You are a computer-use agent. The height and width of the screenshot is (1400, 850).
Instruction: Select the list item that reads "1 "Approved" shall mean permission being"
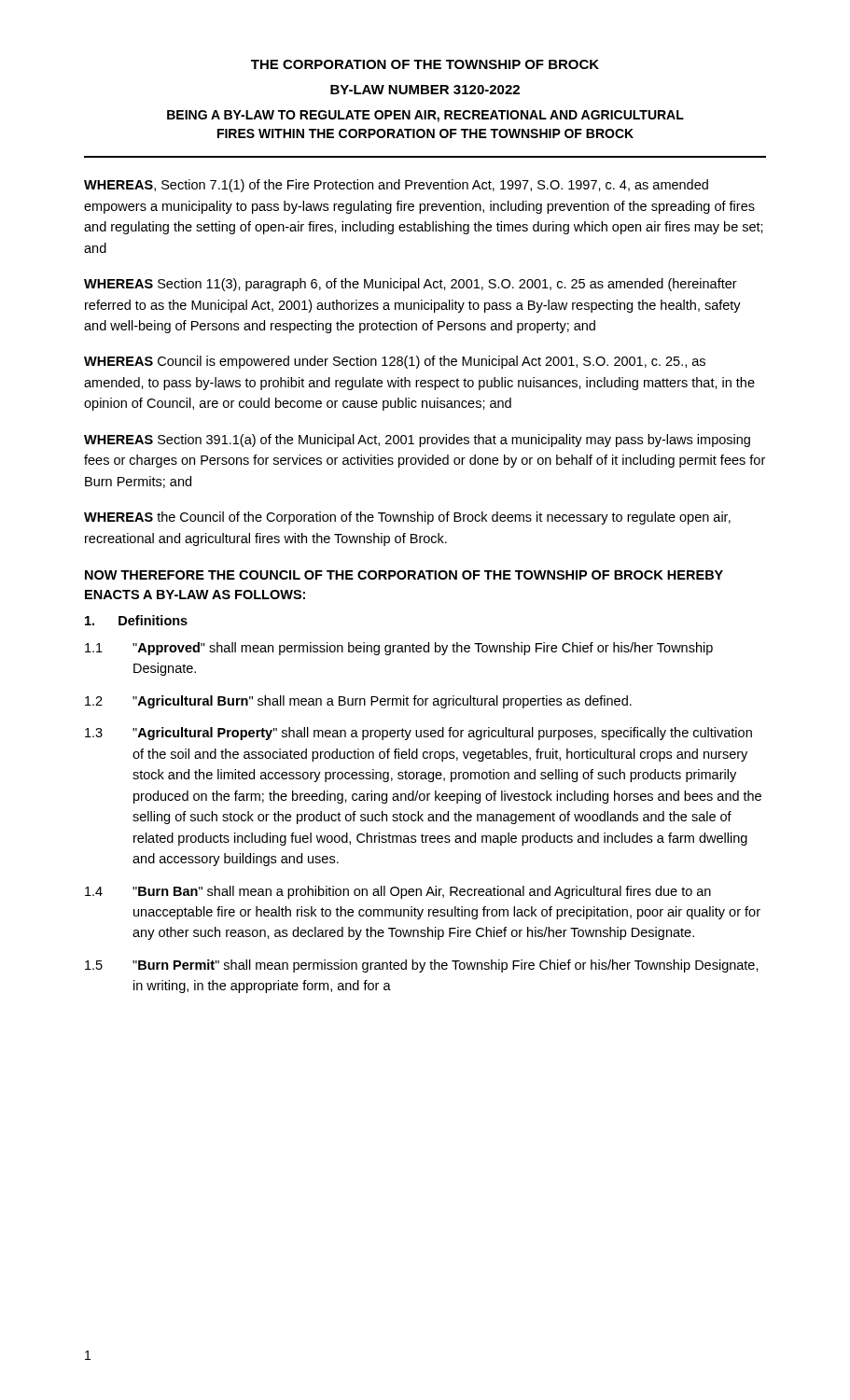pos(425,658)
